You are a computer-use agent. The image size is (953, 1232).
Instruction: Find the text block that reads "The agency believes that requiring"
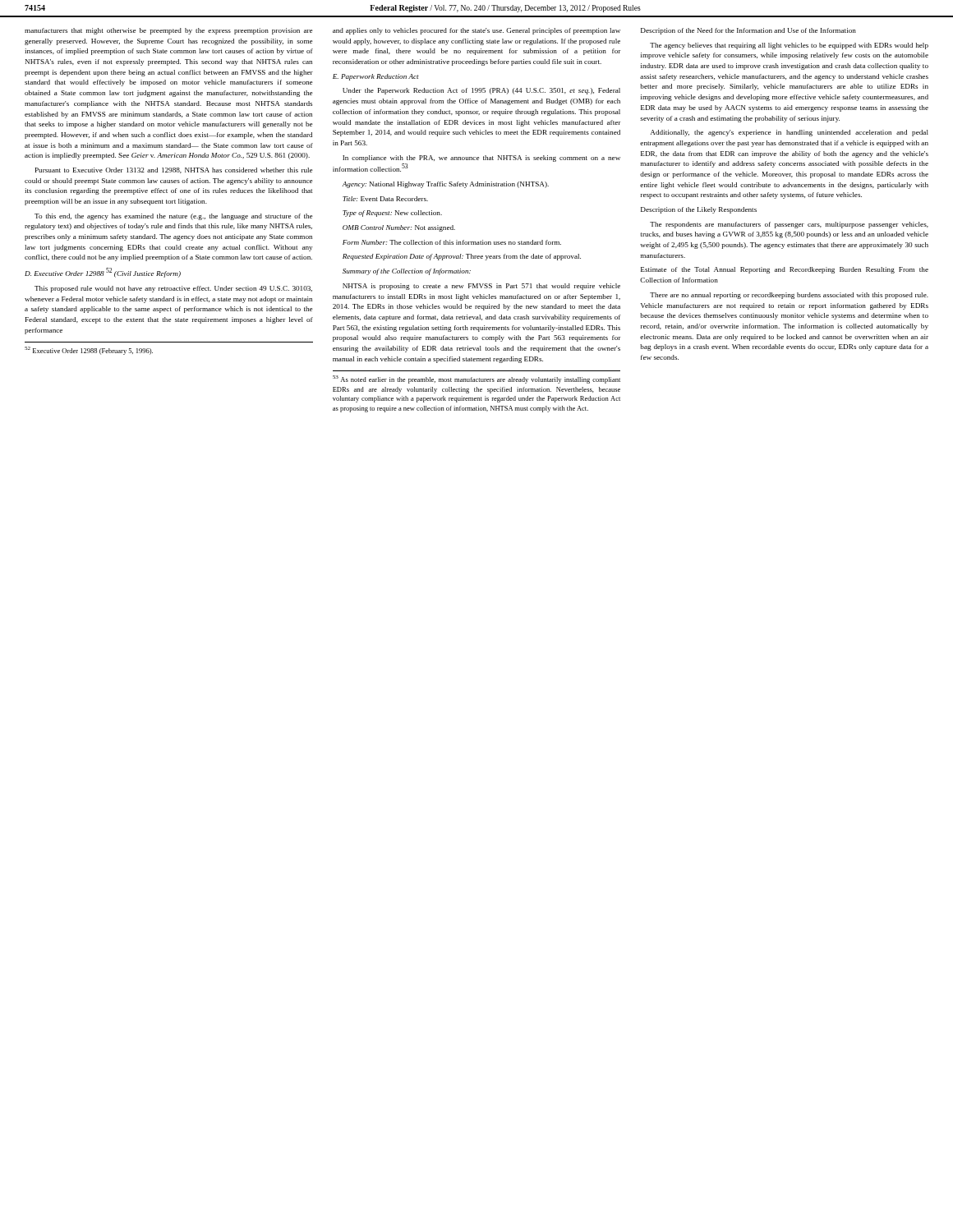click(x=784, y=82)
